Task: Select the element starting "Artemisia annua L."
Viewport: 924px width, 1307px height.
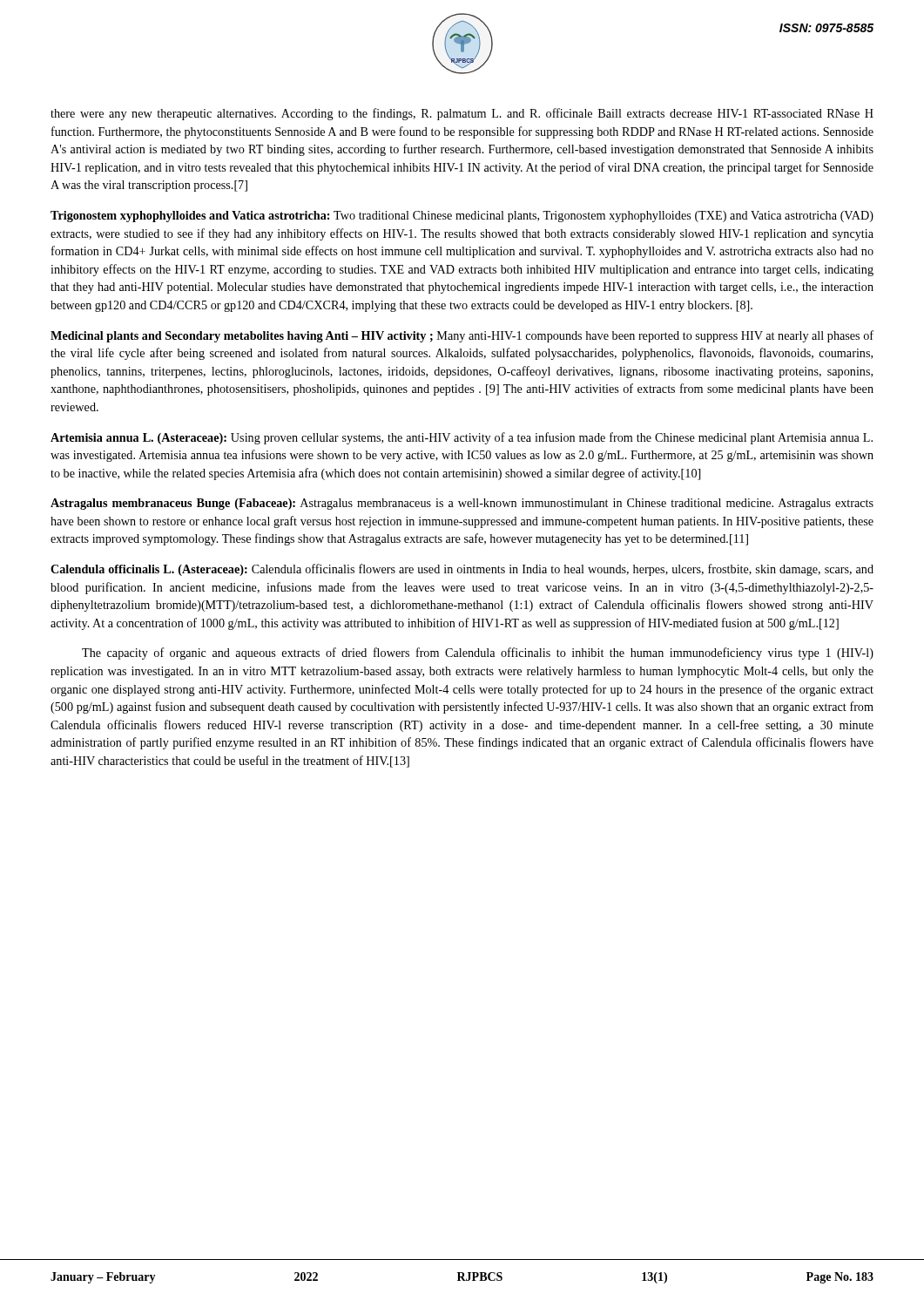Action: (x=462, y=455)
